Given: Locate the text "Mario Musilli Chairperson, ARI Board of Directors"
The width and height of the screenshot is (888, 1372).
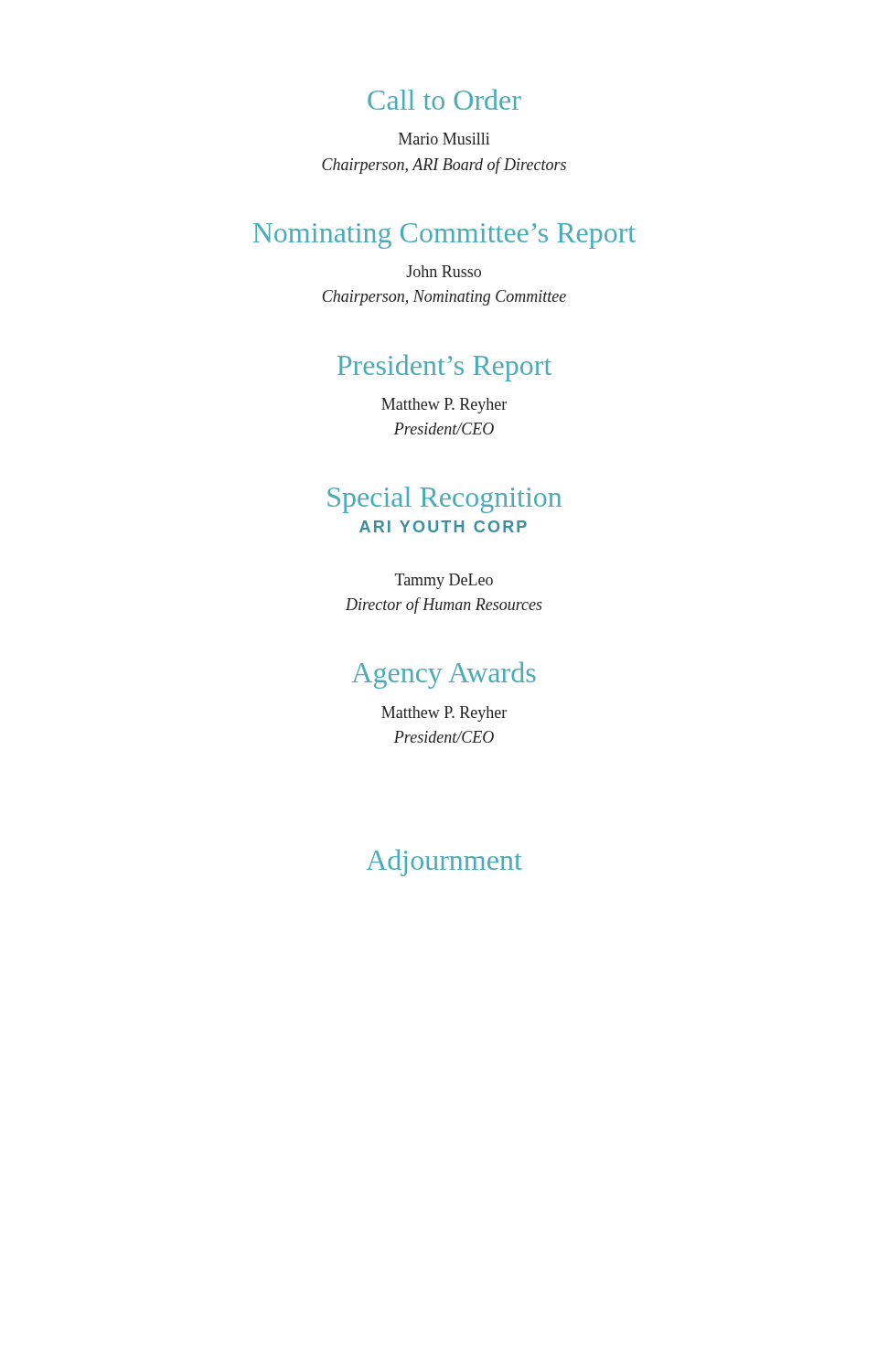Looking at the screenshot, I should tap(444, 152).
